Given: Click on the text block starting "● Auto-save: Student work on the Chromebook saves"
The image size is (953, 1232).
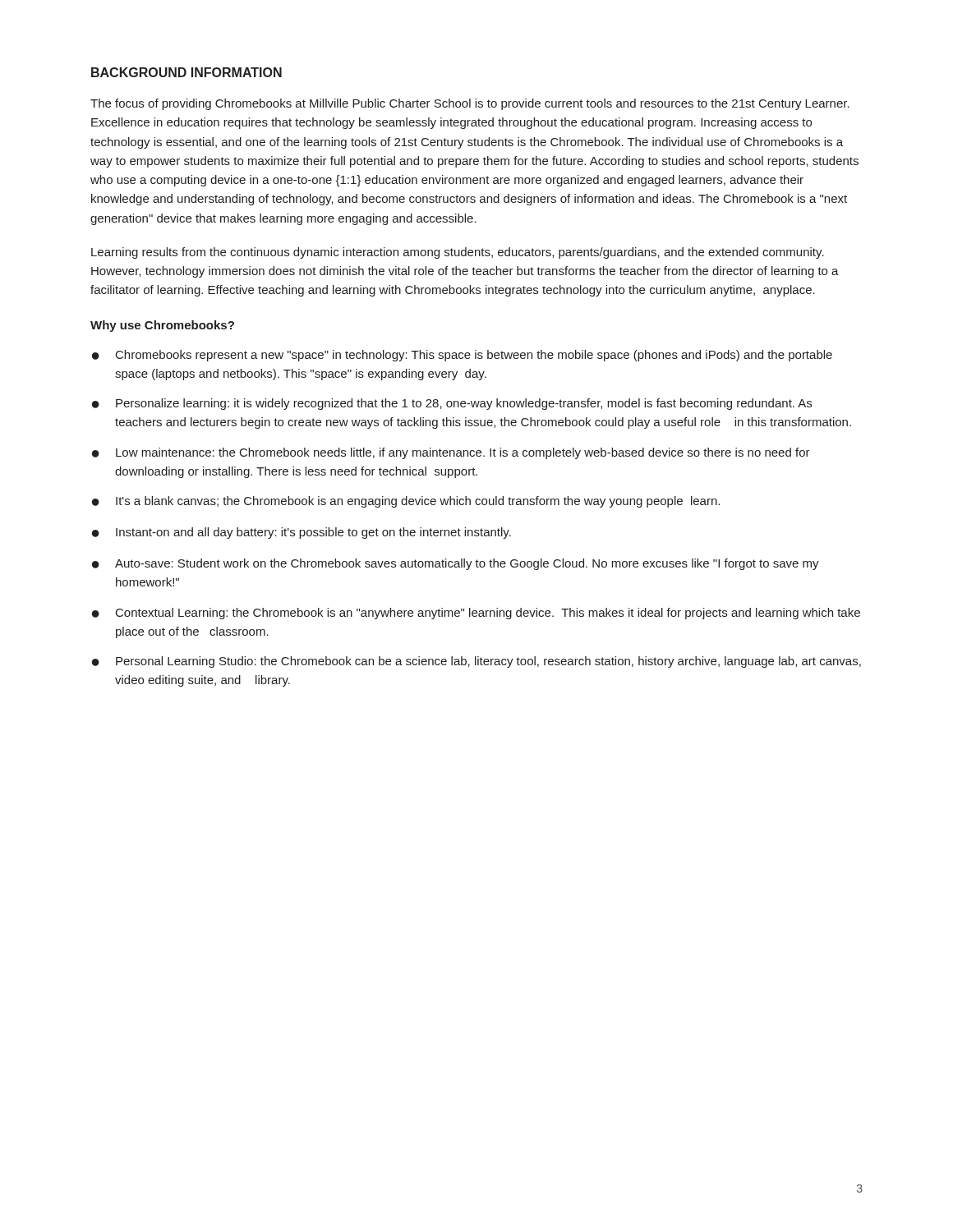Looking at the screenshot, I should point(476,573).
